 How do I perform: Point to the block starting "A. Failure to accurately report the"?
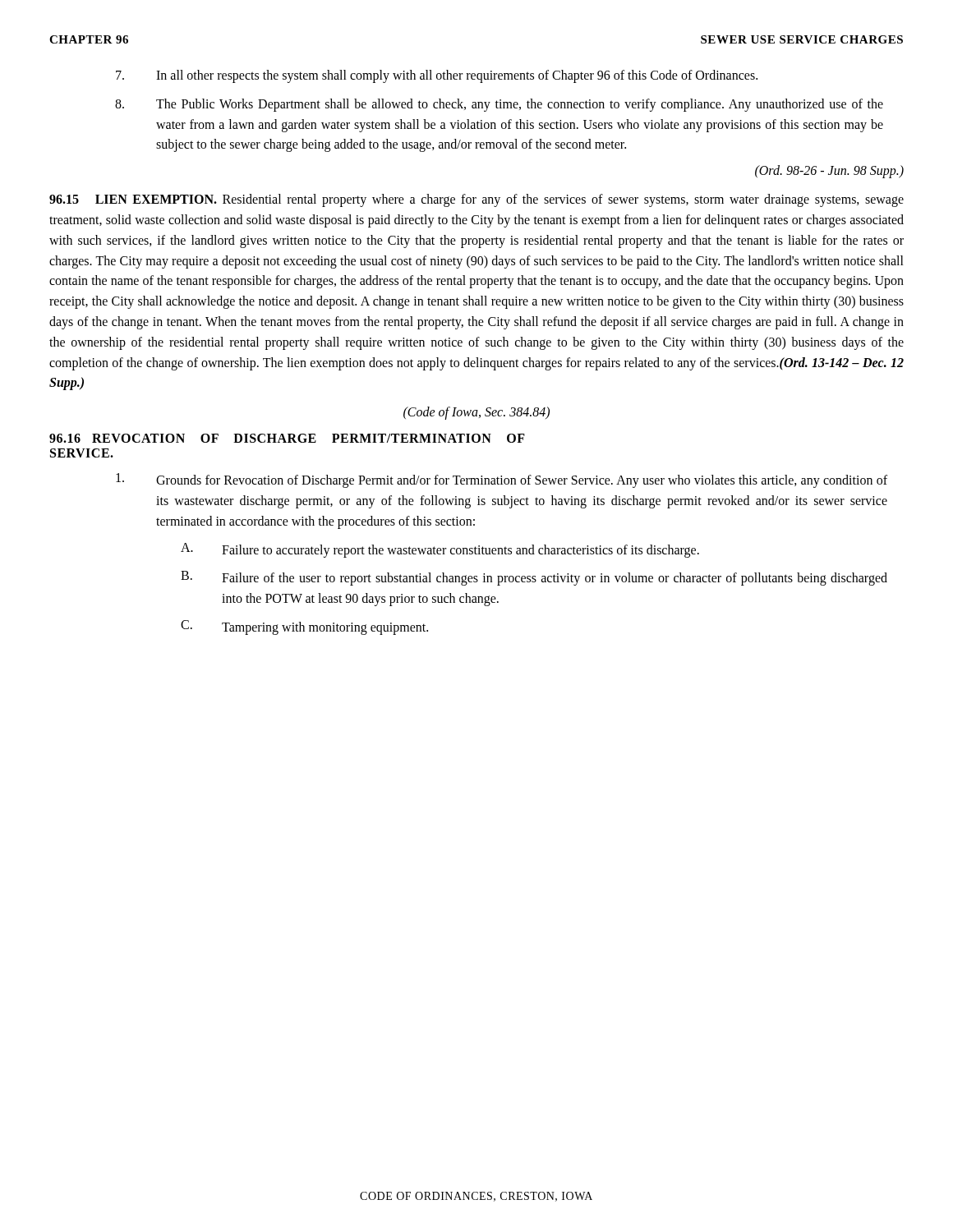pos(534,550)
